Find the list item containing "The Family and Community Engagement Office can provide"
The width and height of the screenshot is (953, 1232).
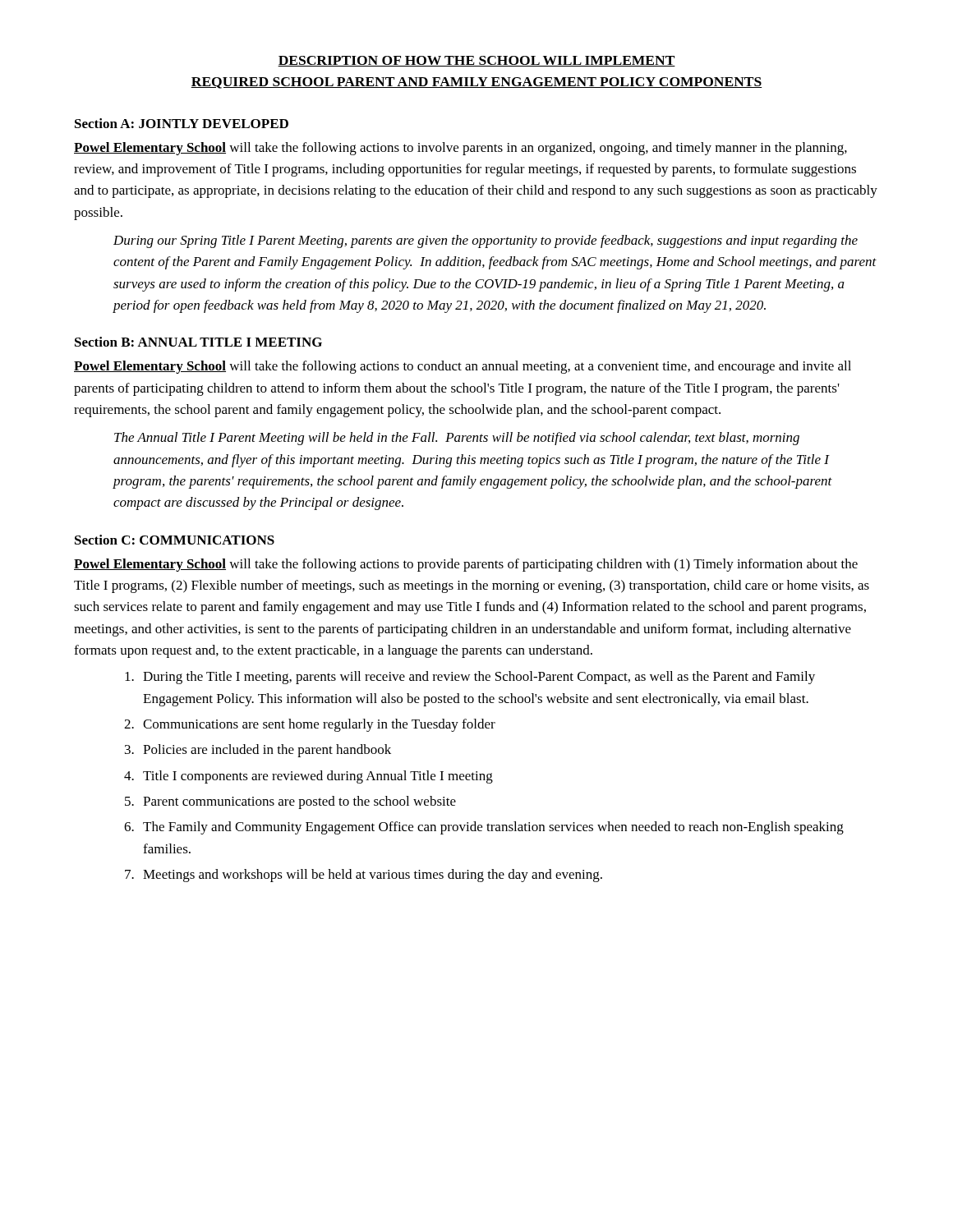[493, 838]
